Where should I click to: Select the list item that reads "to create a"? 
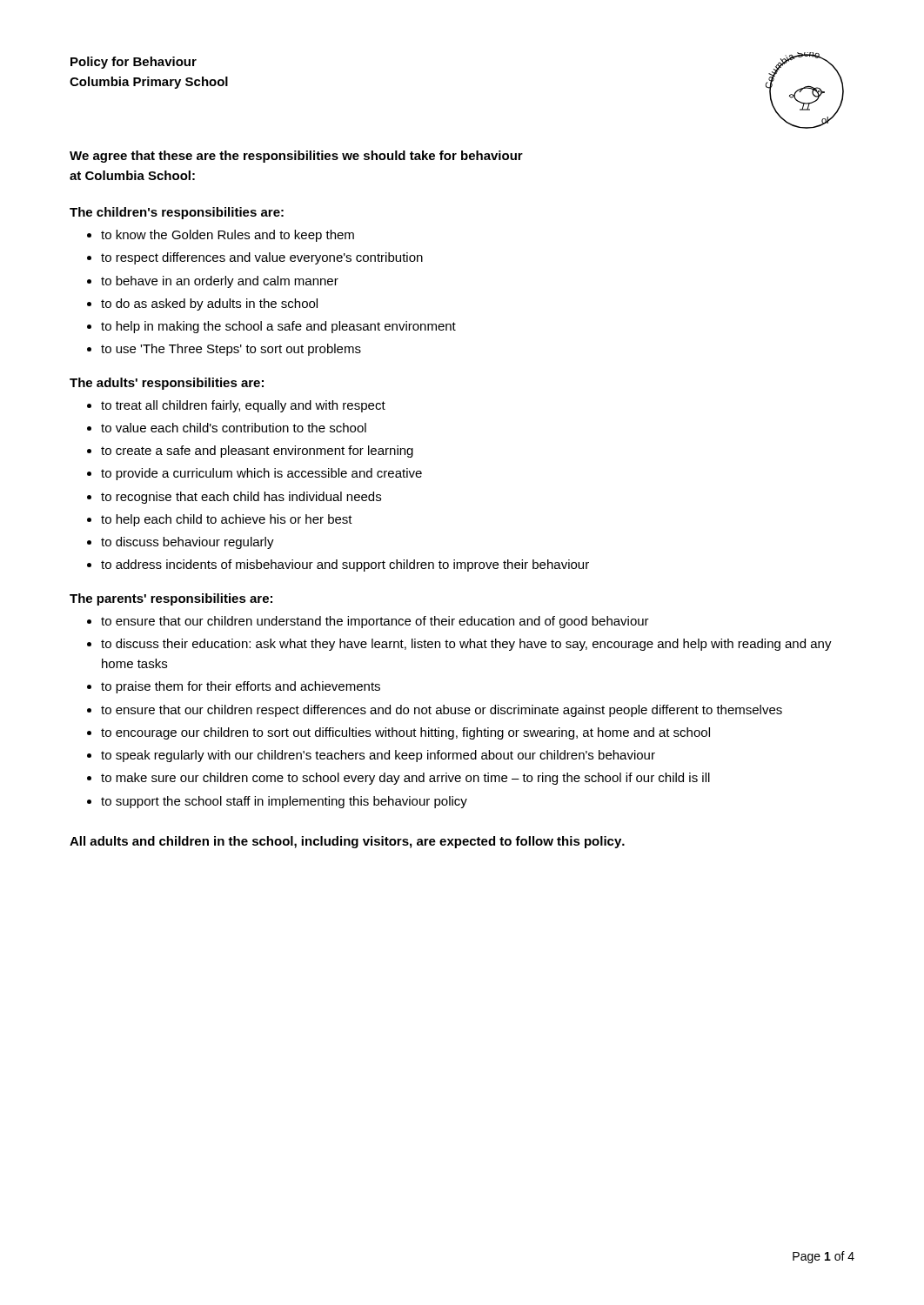point(257,452)
